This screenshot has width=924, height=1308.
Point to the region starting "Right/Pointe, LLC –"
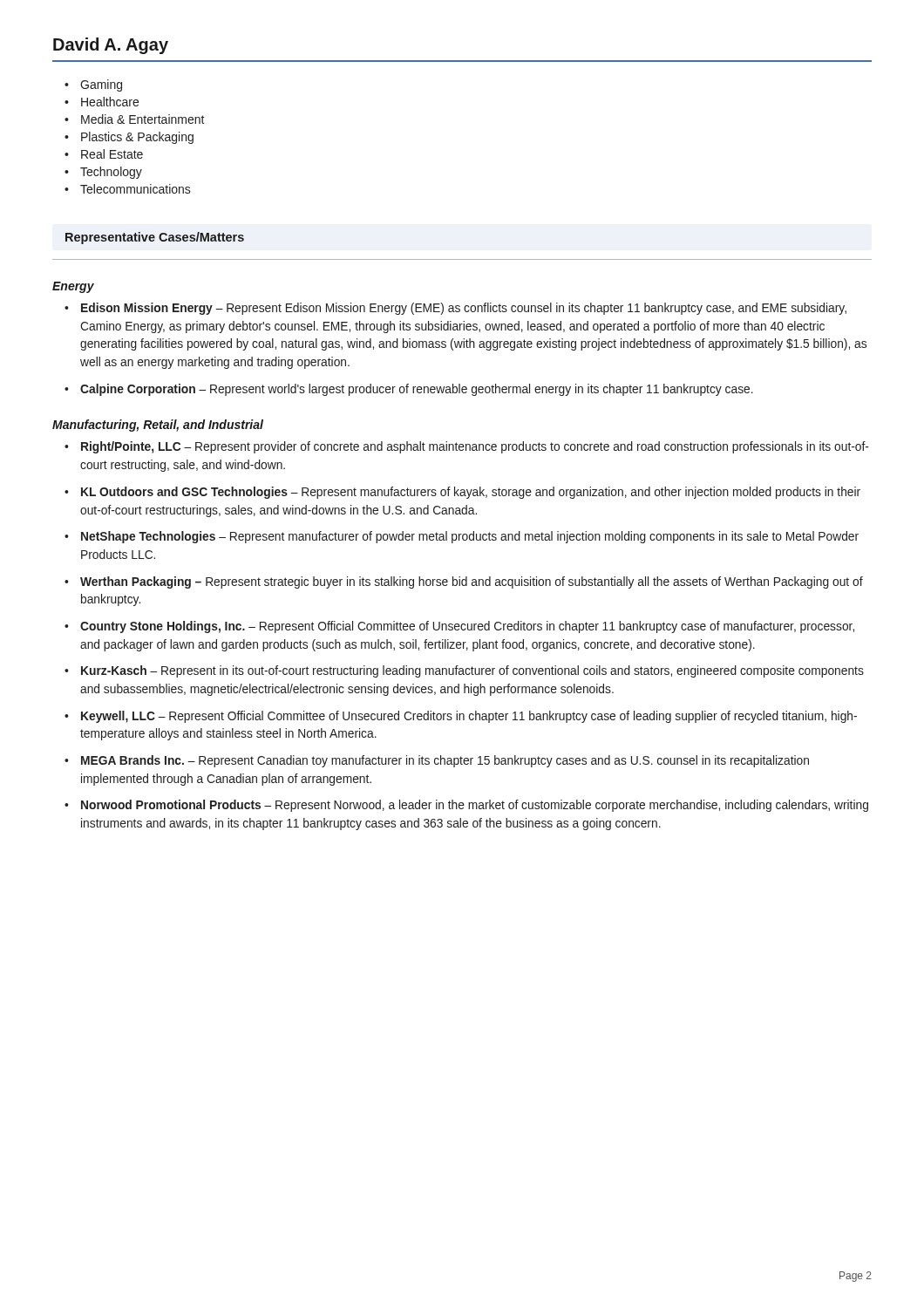coord(475,456)
